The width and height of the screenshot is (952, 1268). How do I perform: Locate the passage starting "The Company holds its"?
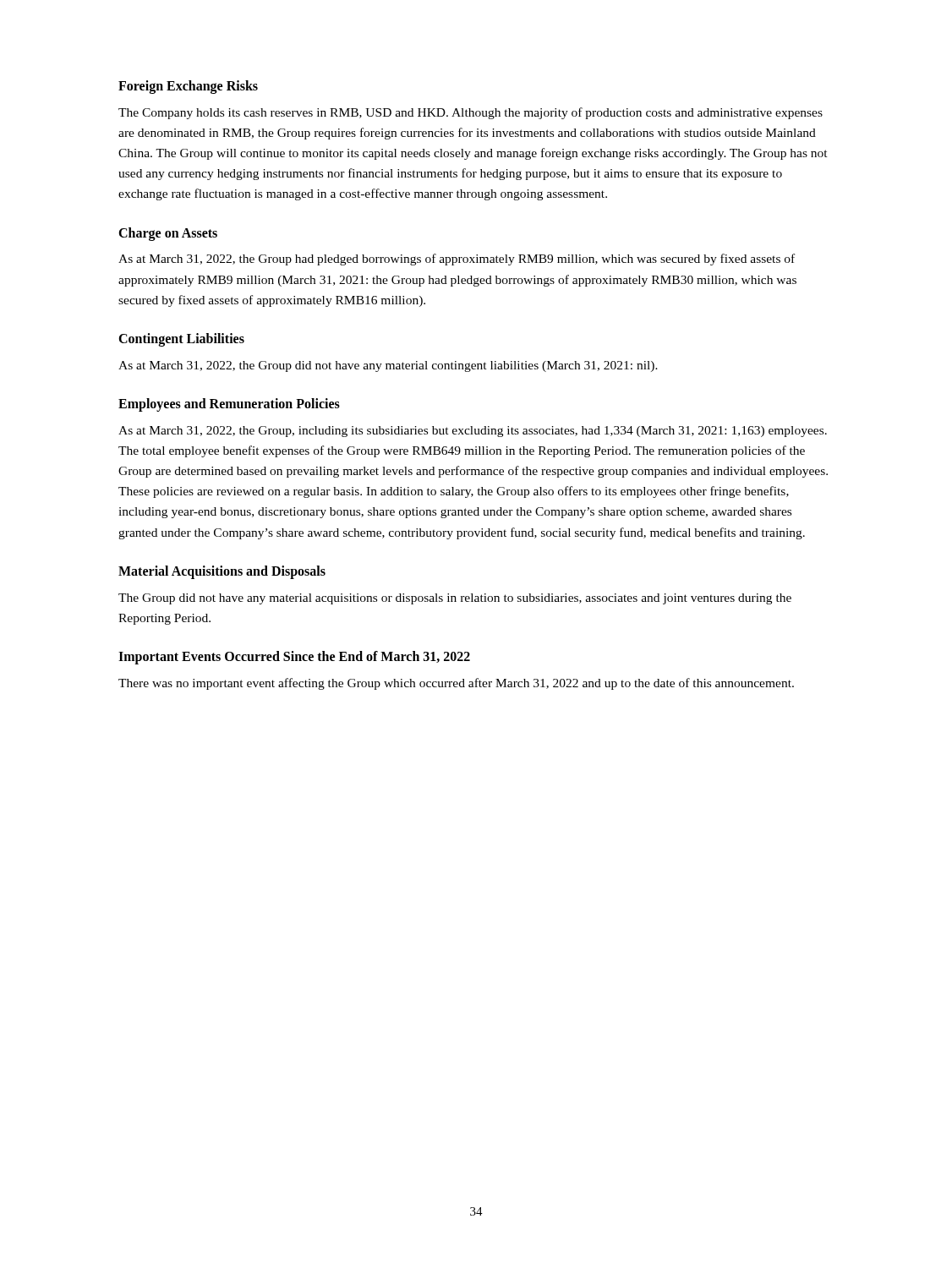coord(473,153)
